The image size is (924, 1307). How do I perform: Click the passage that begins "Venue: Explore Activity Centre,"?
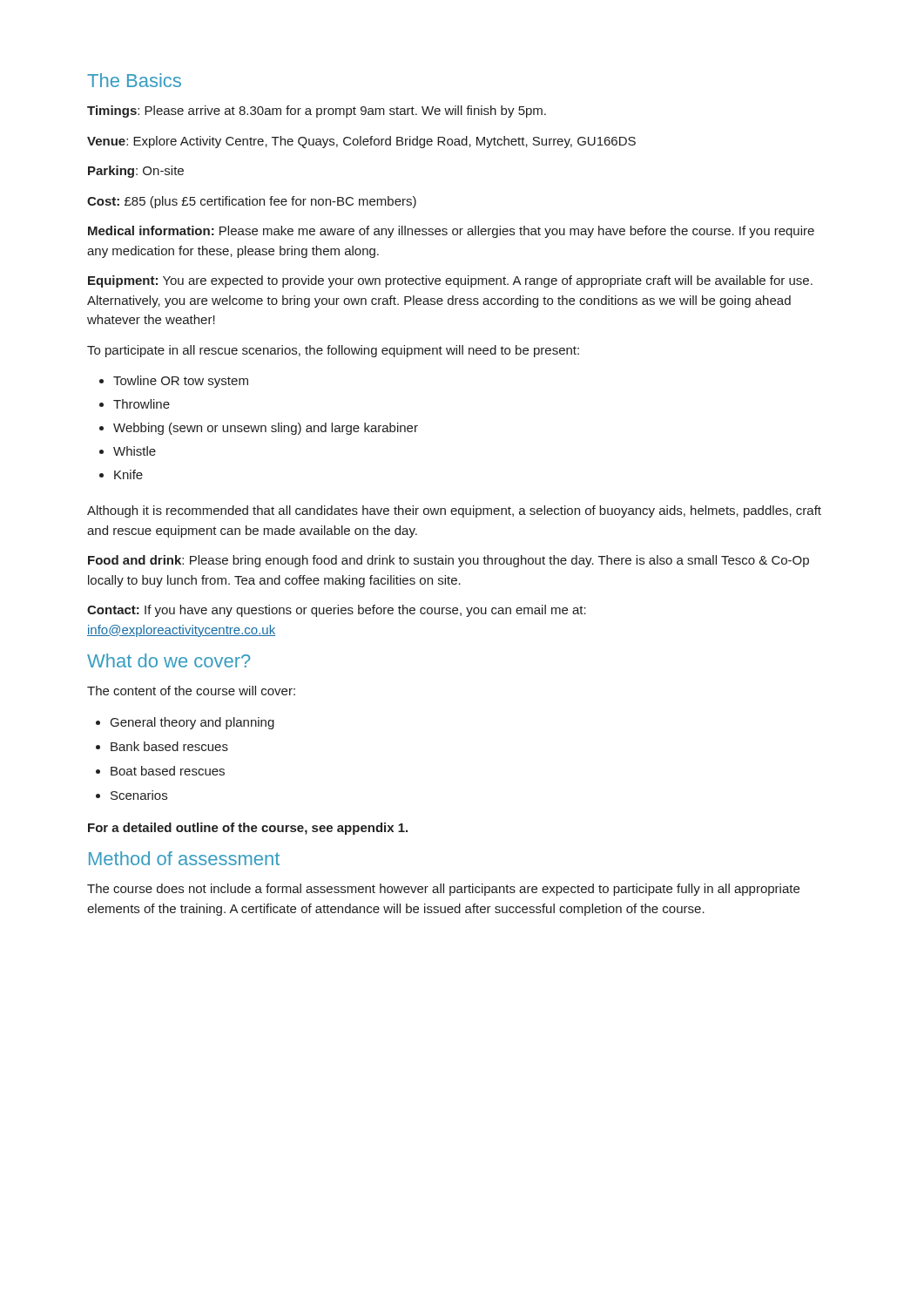pos(462,141)
